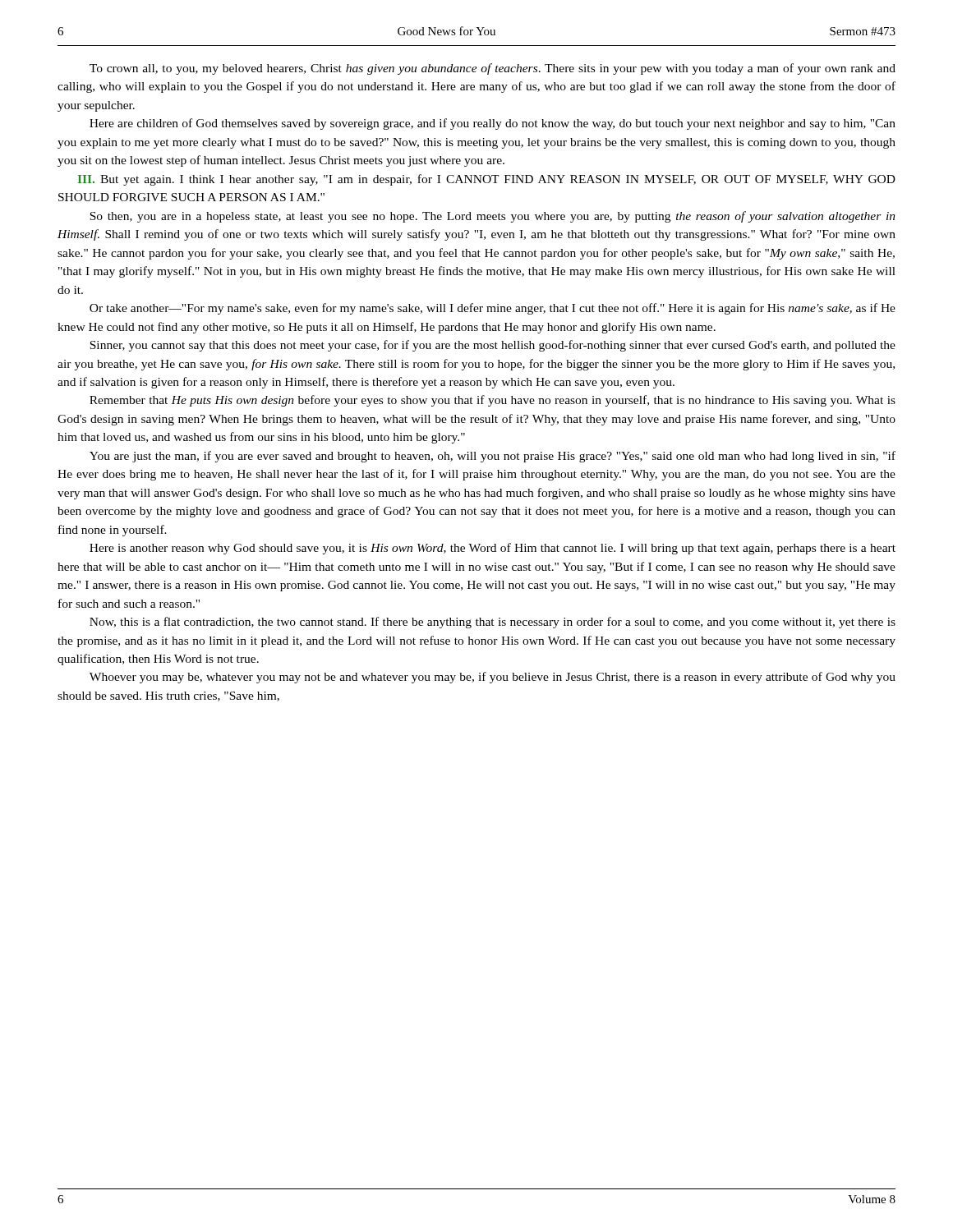The width and height of the screenshot is (953, 1232).
Task: Point to the block beginning "To crown all, to you,"
Action: coord(476,86)
